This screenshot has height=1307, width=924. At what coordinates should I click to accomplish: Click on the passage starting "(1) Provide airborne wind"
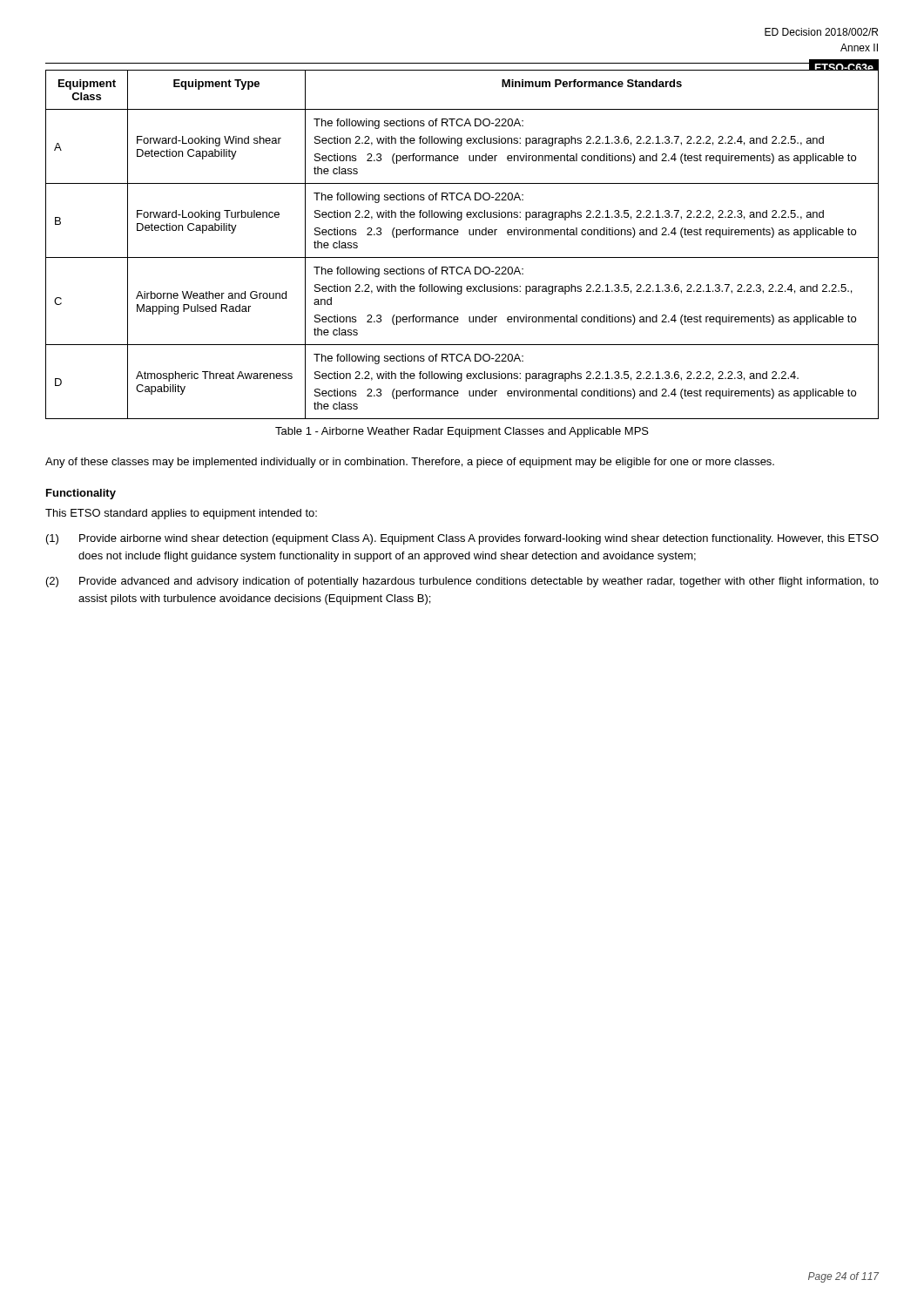pyautogui.click(x=462, y=547)
